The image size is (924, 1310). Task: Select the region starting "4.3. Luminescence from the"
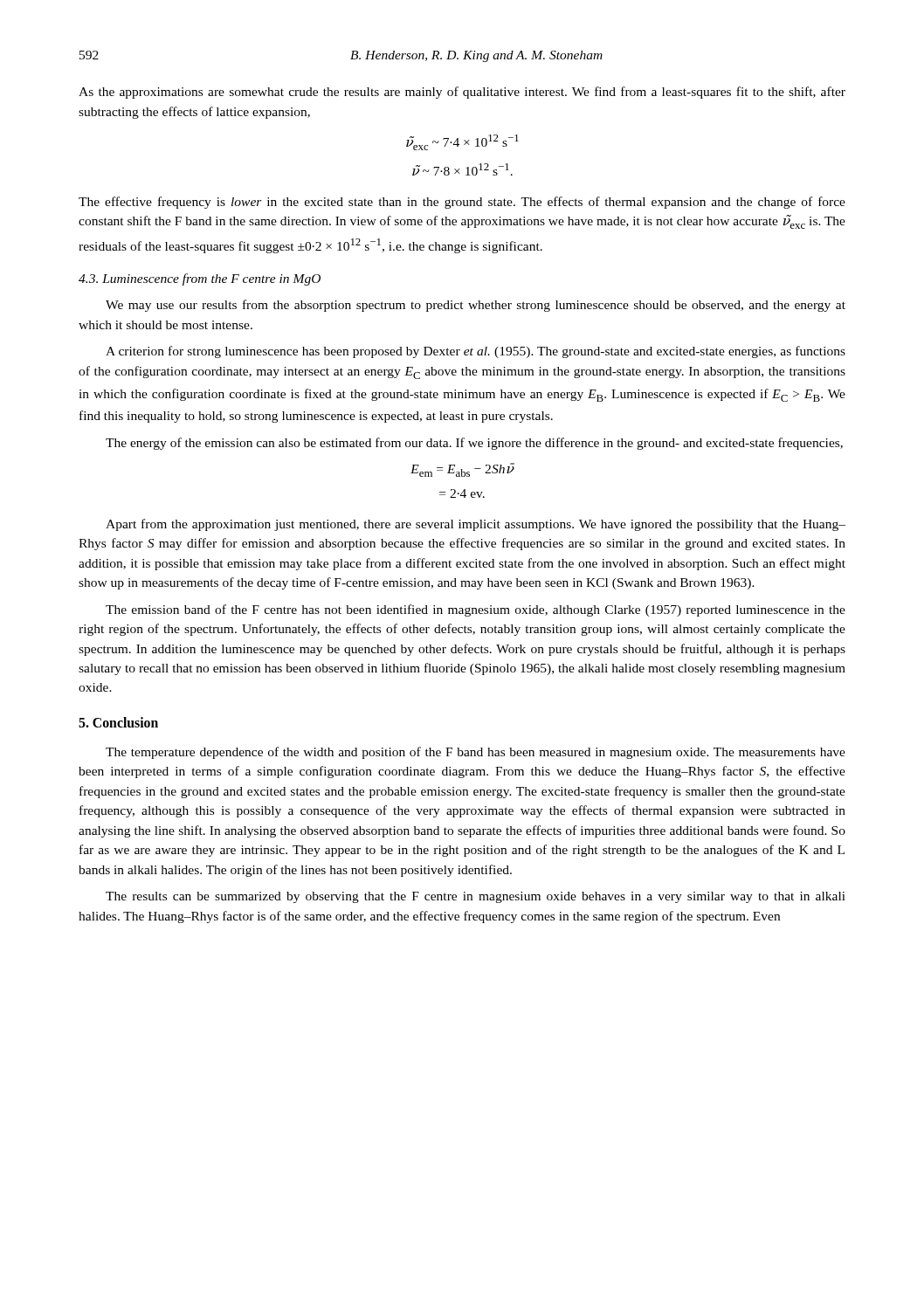(200, 278)
